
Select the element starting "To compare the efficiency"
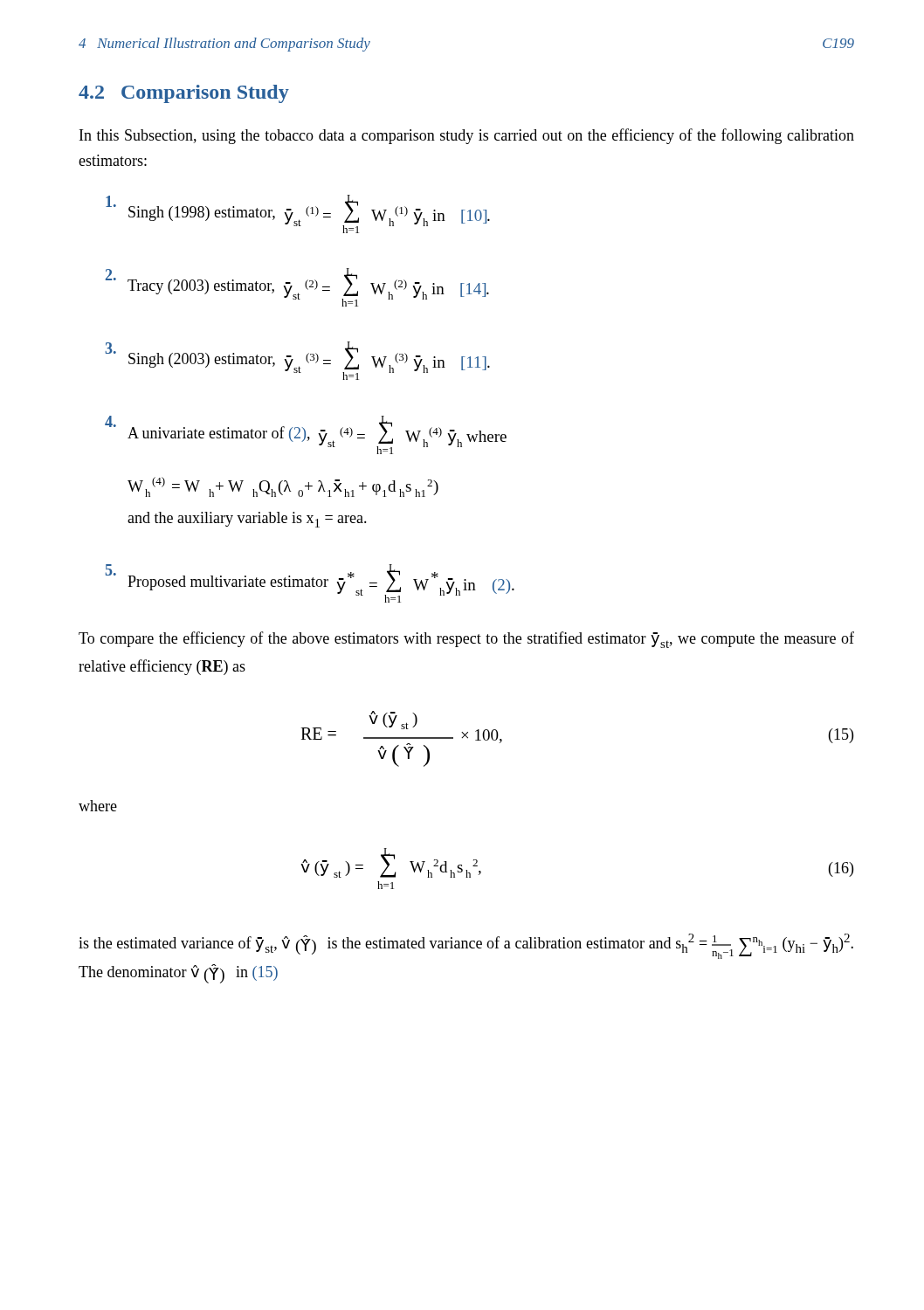click(466, 652)
